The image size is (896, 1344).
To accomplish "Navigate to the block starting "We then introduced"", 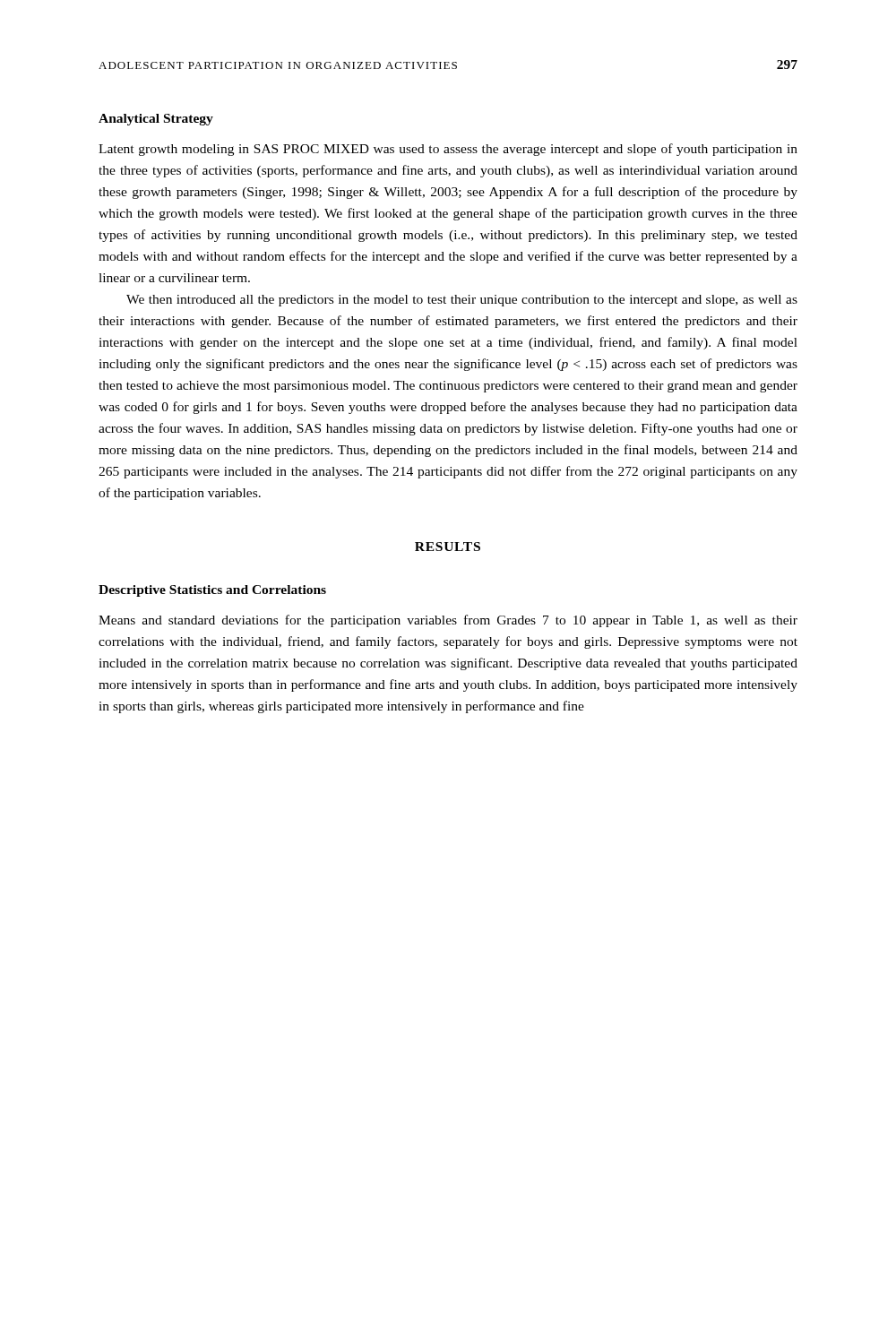I will coord(448,396).
